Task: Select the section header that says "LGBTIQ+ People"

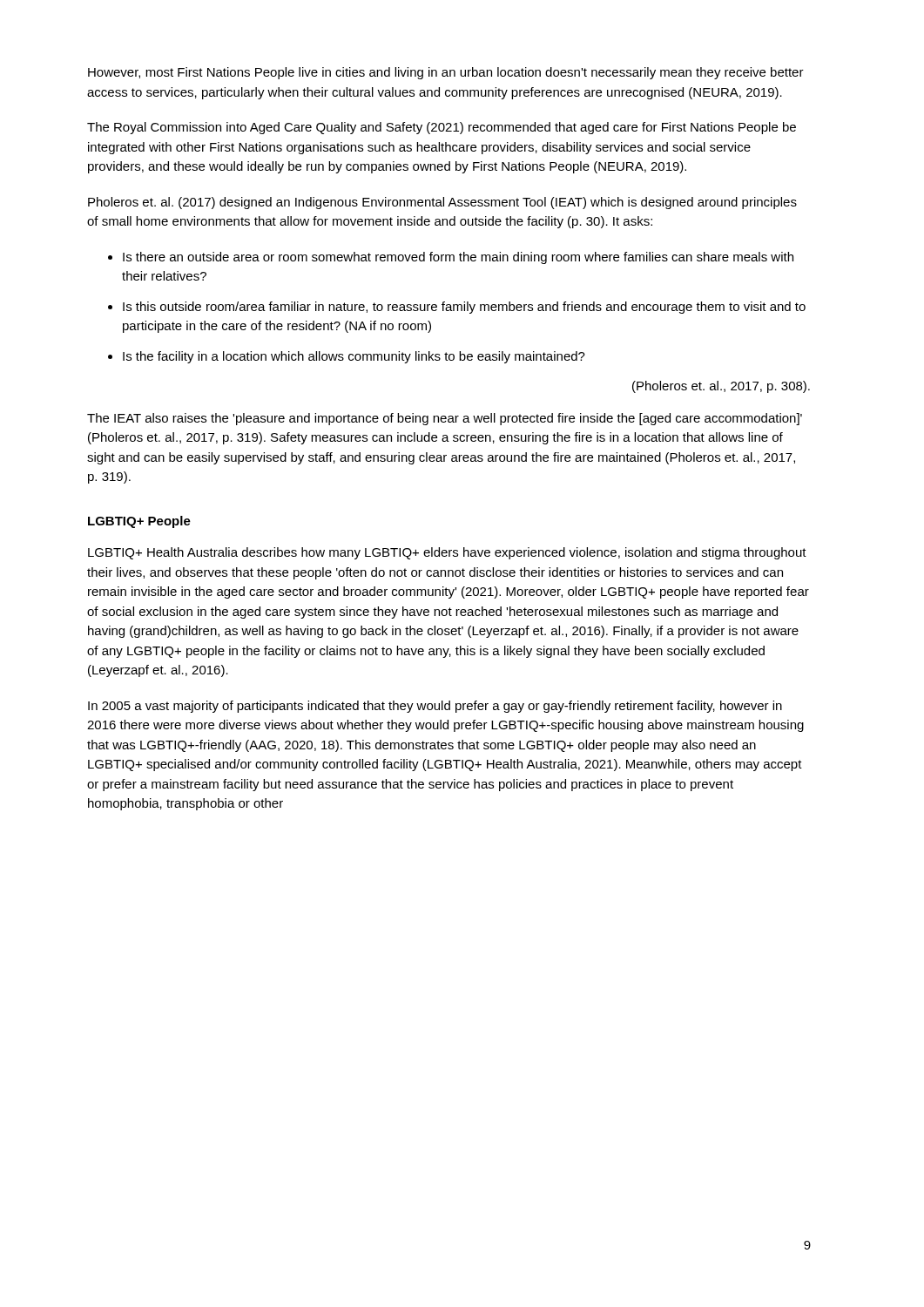Action: [139, 520]
